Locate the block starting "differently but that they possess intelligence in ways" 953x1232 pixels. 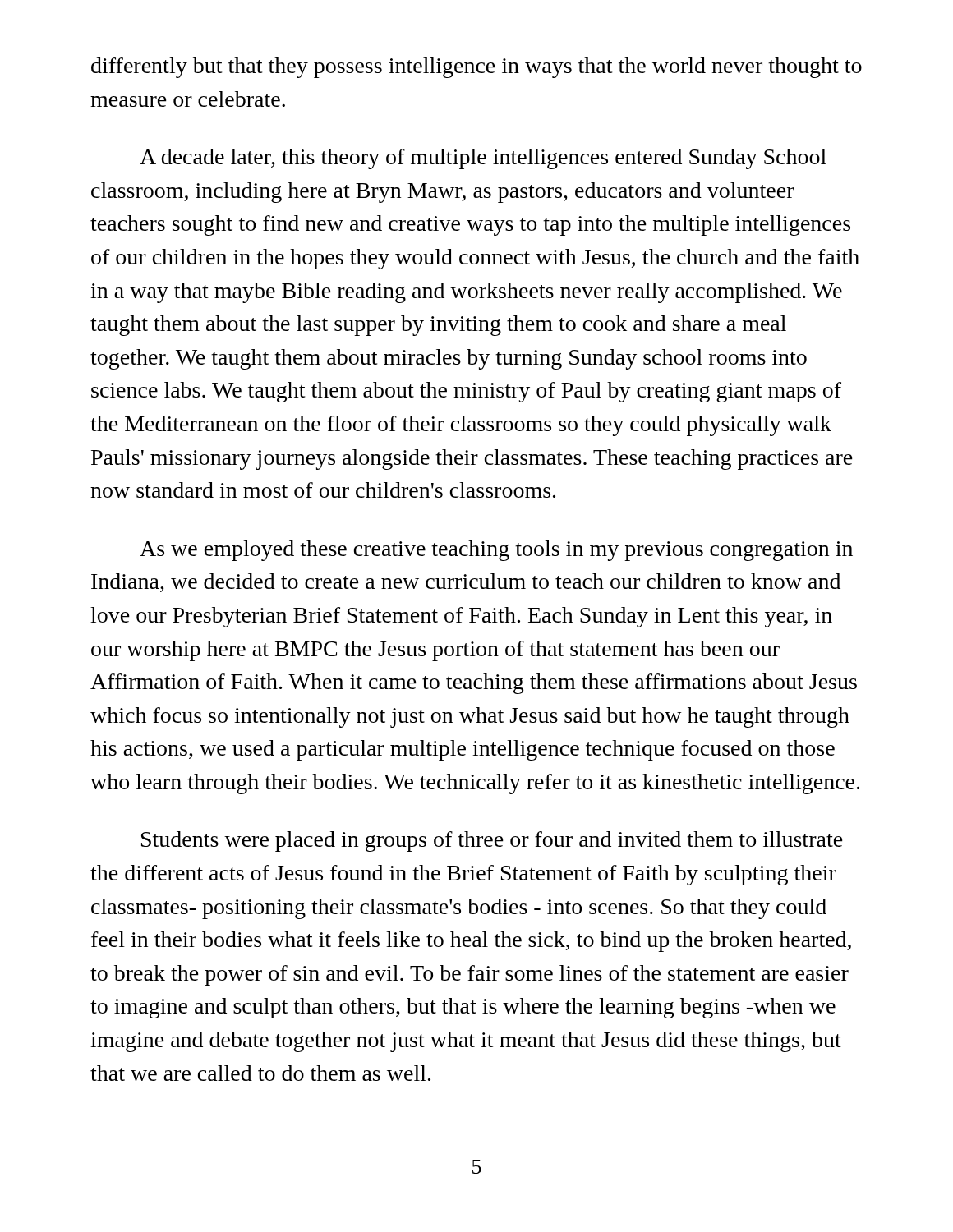point(476,83)
